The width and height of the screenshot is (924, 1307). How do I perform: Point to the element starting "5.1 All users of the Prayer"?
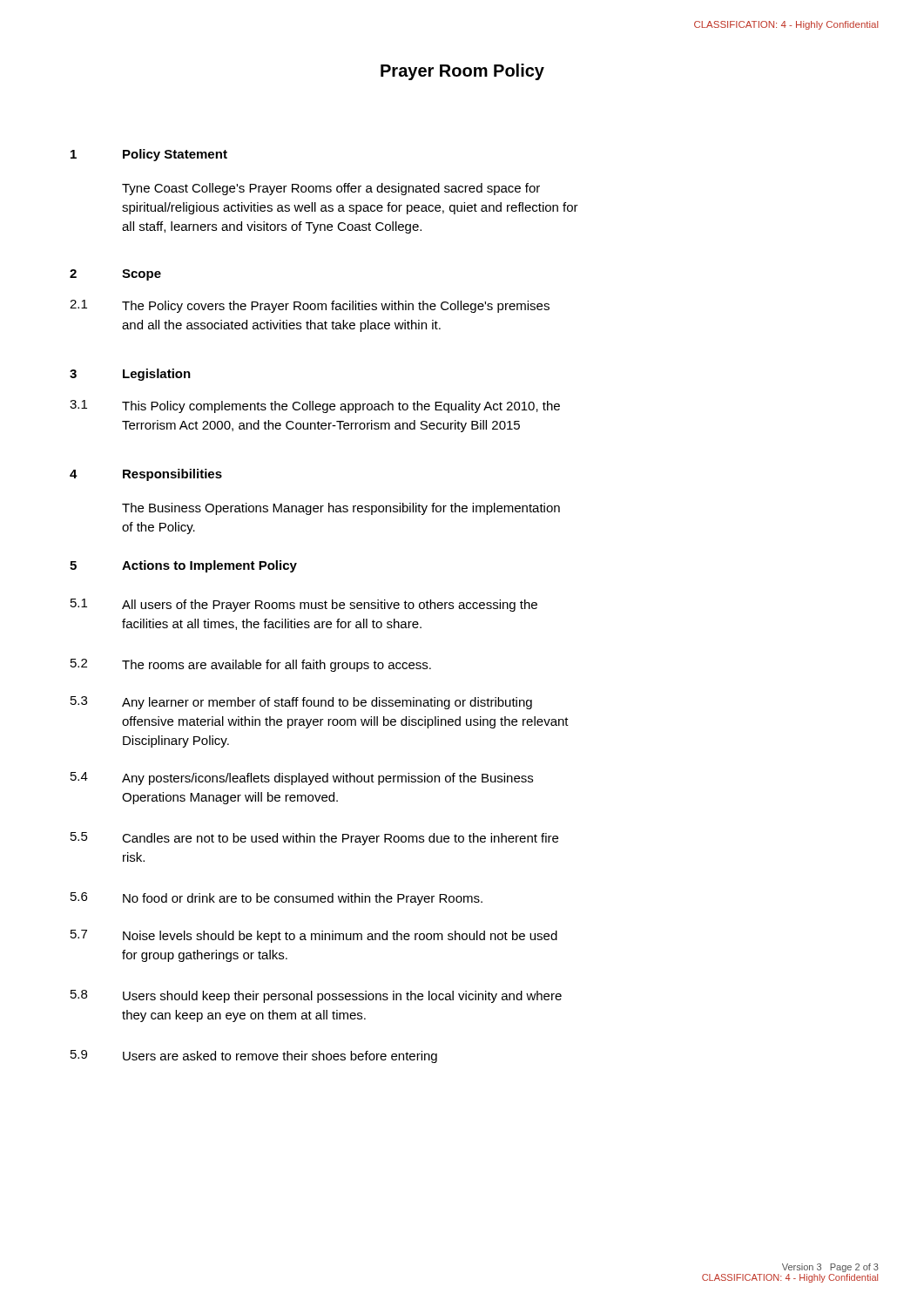point(462,614)
